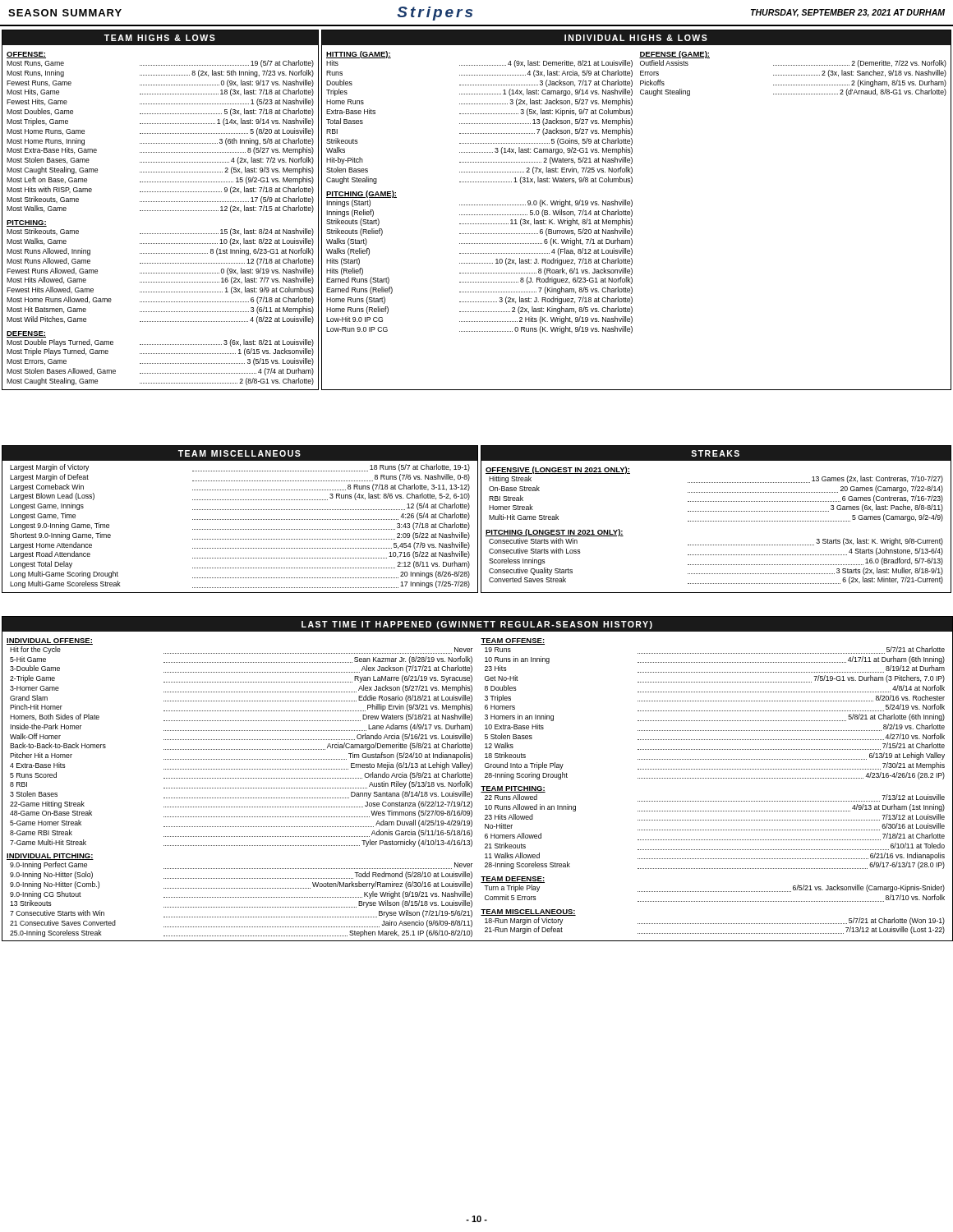This screenshot has width=953, height=1232.
Task: Point to the element starting "Most Home Runs Allowed, Game6 (7/18 at Charlotte)"
Action: [x=160, y=301]
